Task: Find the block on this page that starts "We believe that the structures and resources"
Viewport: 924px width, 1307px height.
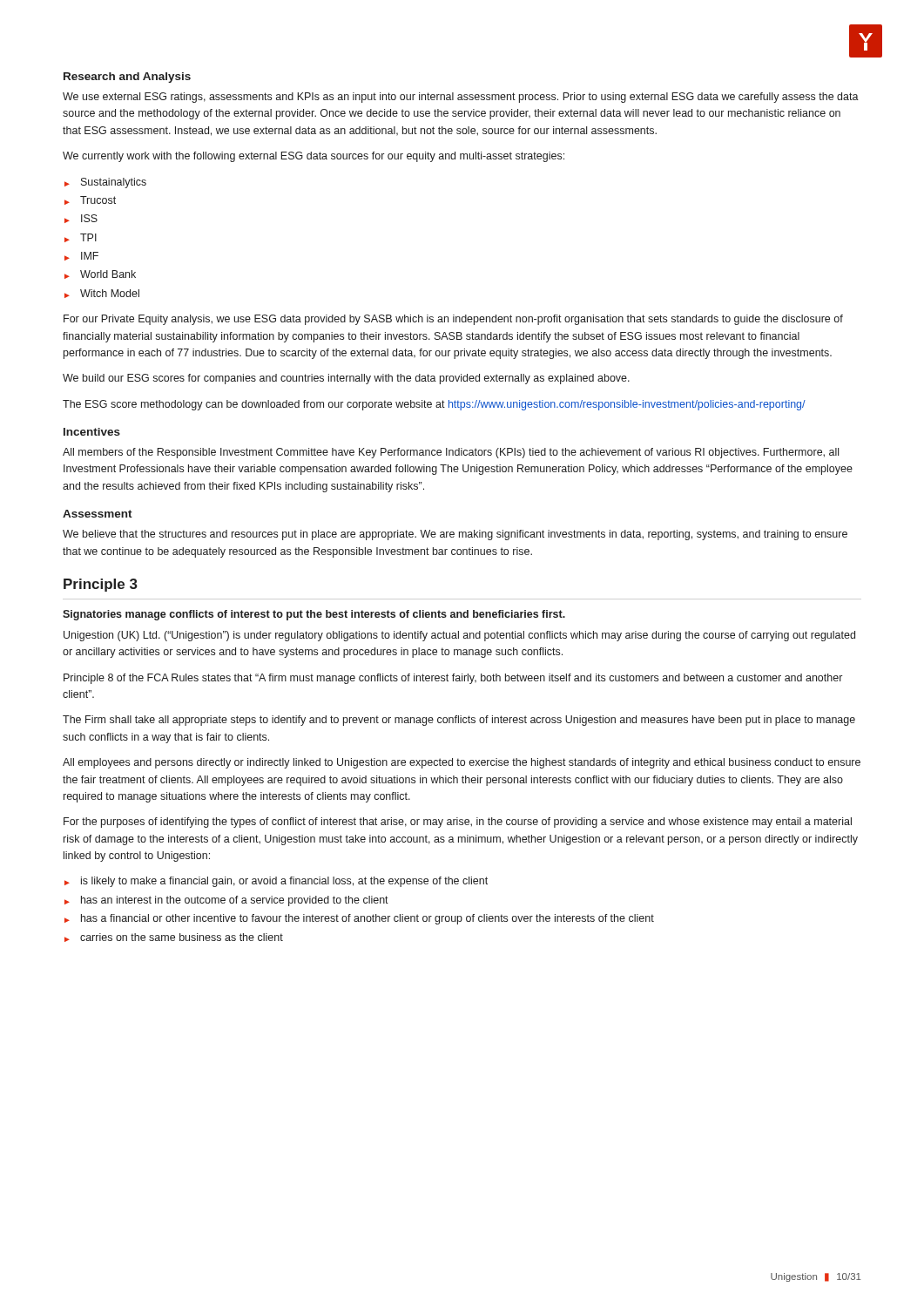Action: (455, 543)
